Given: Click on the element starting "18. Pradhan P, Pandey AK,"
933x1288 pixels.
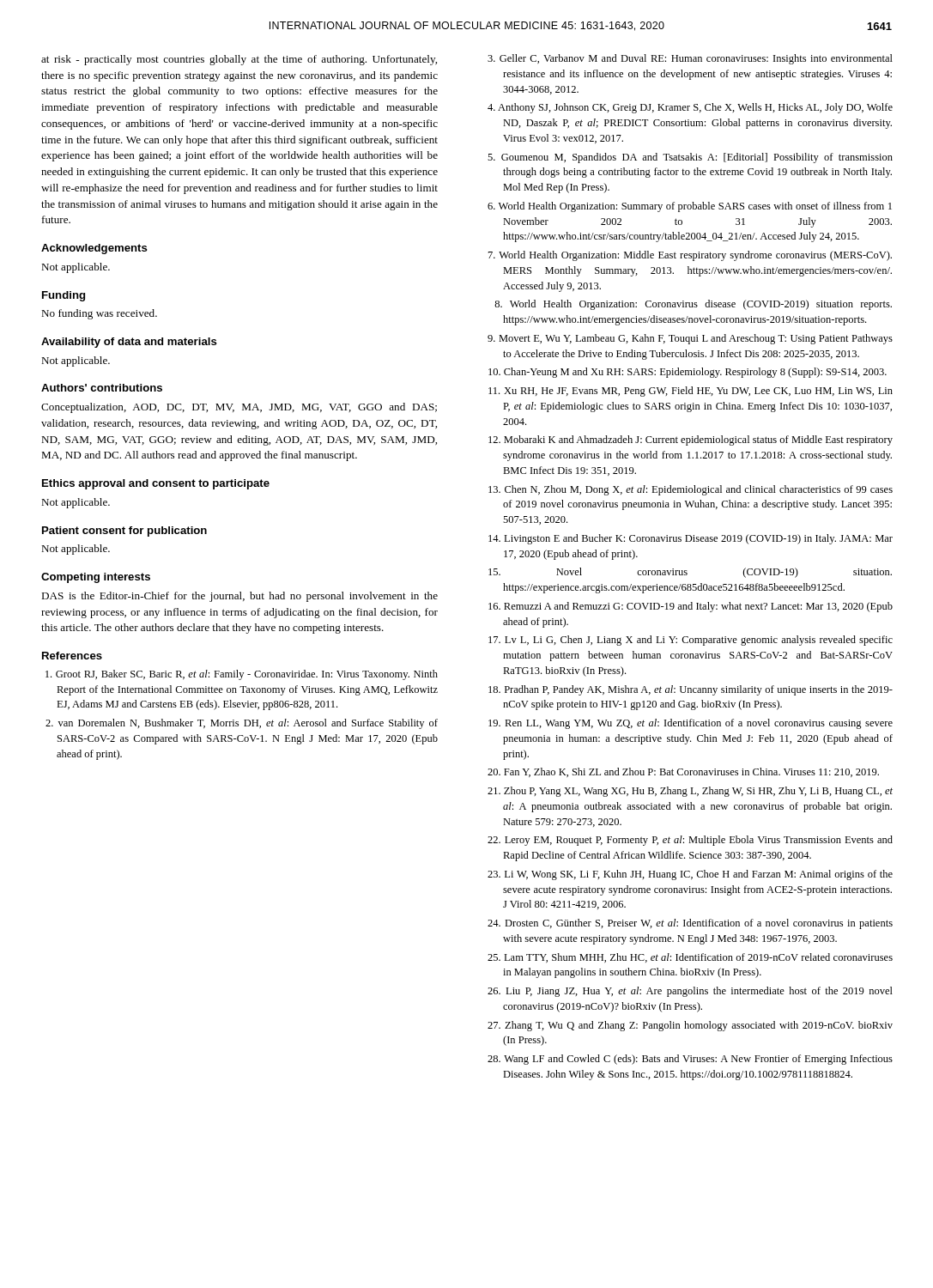Looking at the screenshot, I should tap(690, 697).
